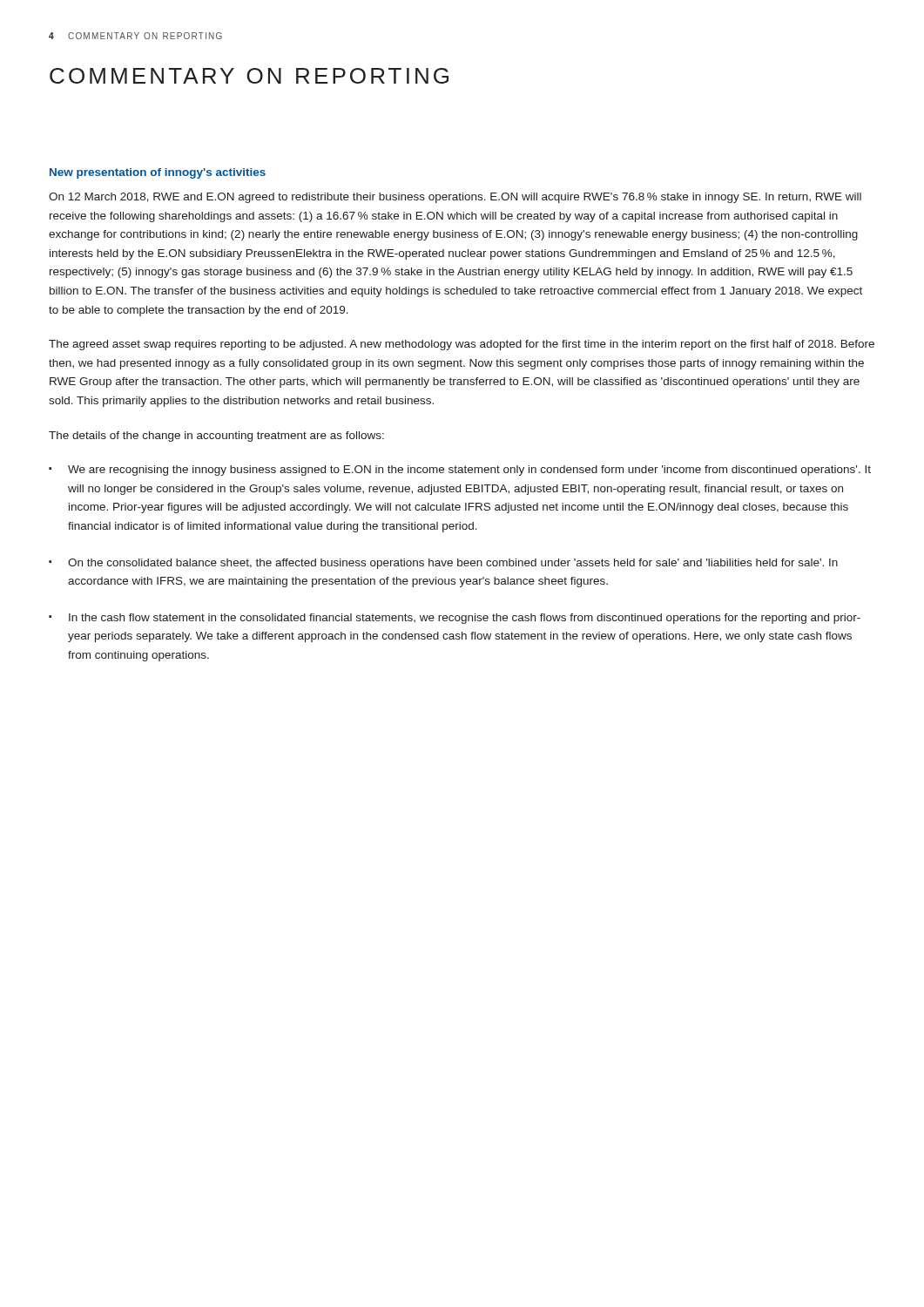Where does it say "Commentary on Reporting"?

click(x=249, y=76)
